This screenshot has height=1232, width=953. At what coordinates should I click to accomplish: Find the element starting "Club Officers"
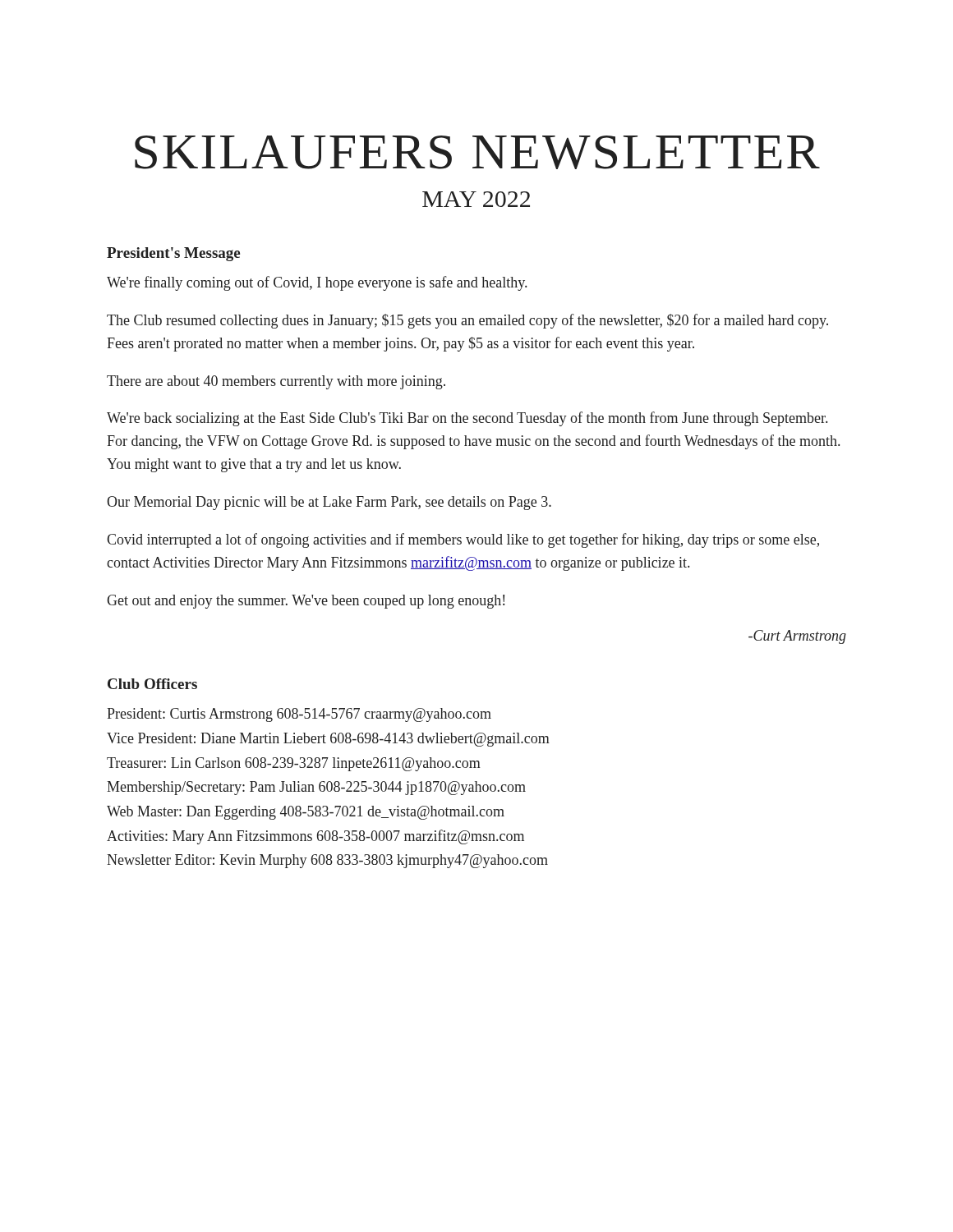pos(152,684)
